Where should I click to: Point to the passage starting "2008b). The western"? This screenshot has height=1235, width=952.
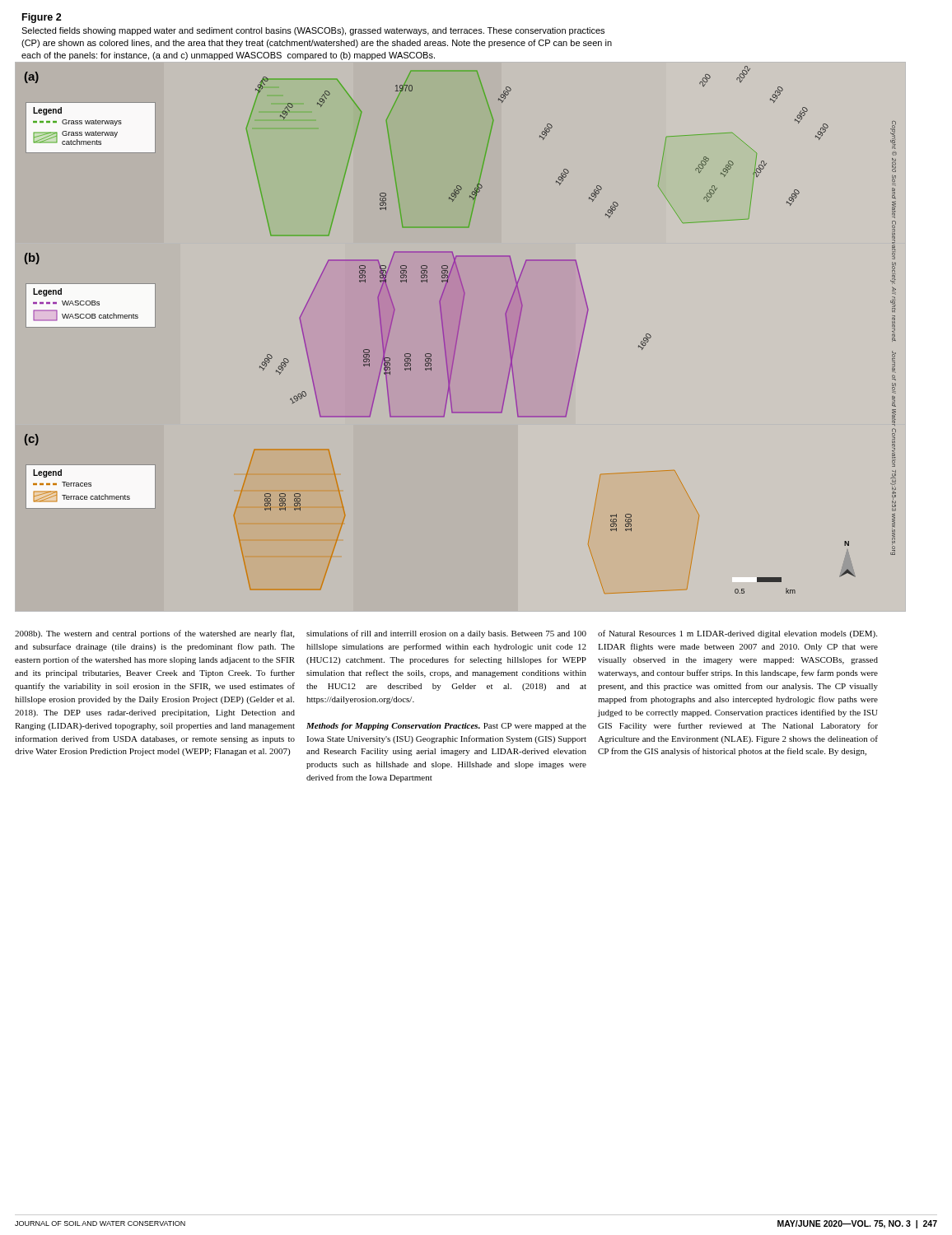[155, 692]
